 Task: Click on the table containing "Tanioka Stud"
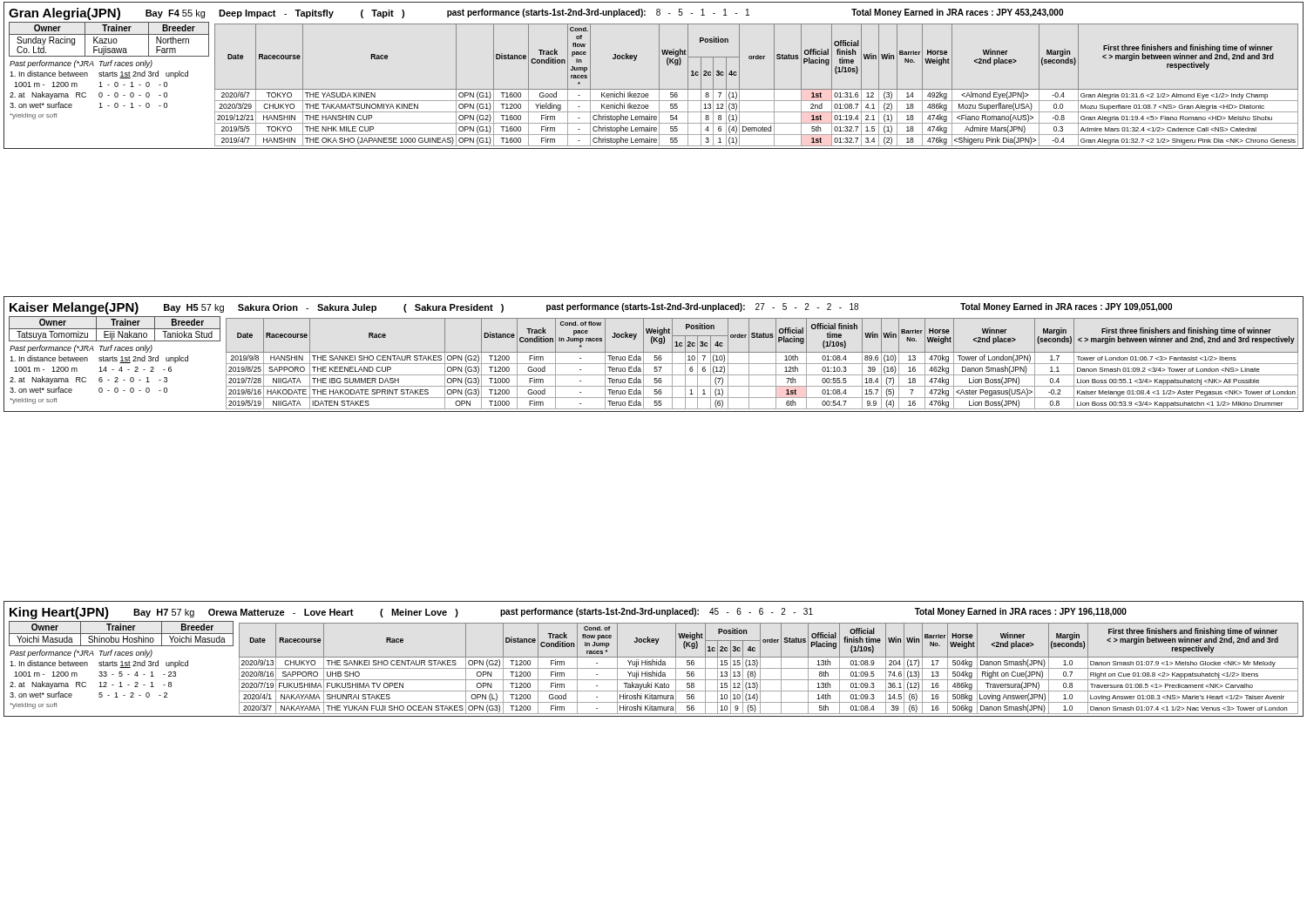pos(115,329)
